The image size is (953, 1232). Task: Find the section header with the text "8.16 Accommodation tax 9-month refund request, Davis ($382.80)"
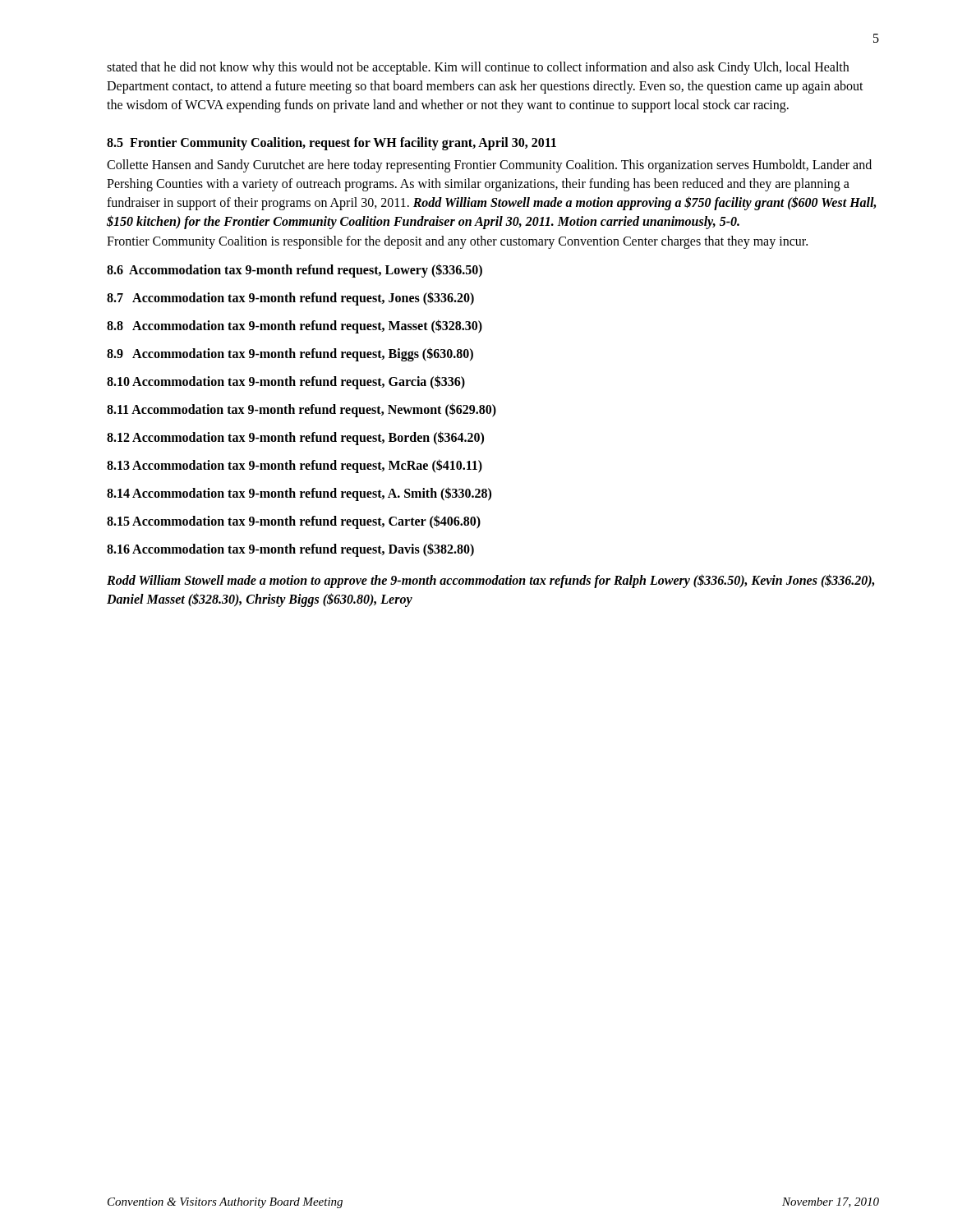[x=291, y=549]
